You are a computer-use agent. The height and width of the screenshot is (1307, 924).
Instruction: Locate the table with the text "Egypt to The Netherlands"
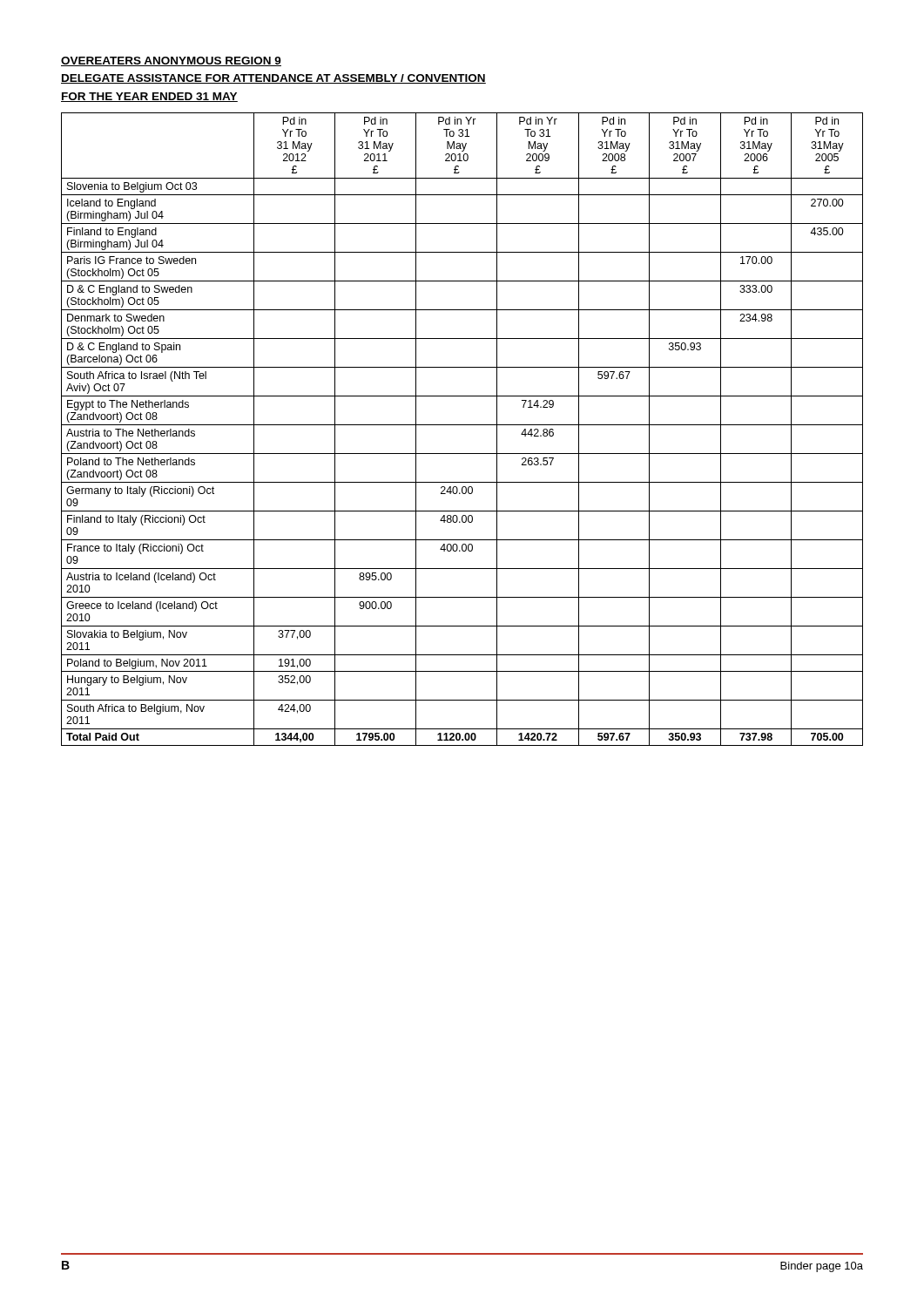click(462, 429)
